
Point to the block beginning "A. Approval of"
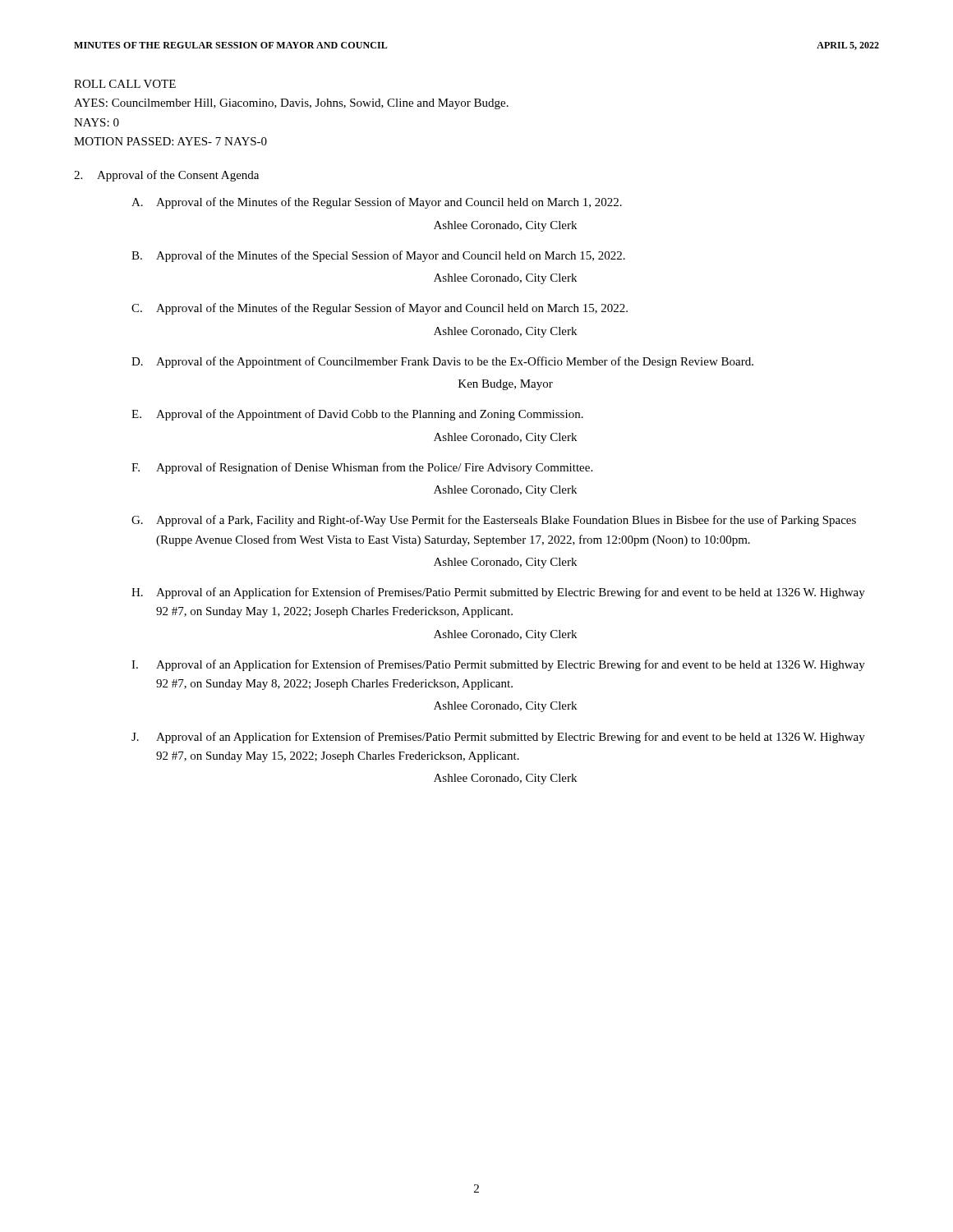[505, 214]
